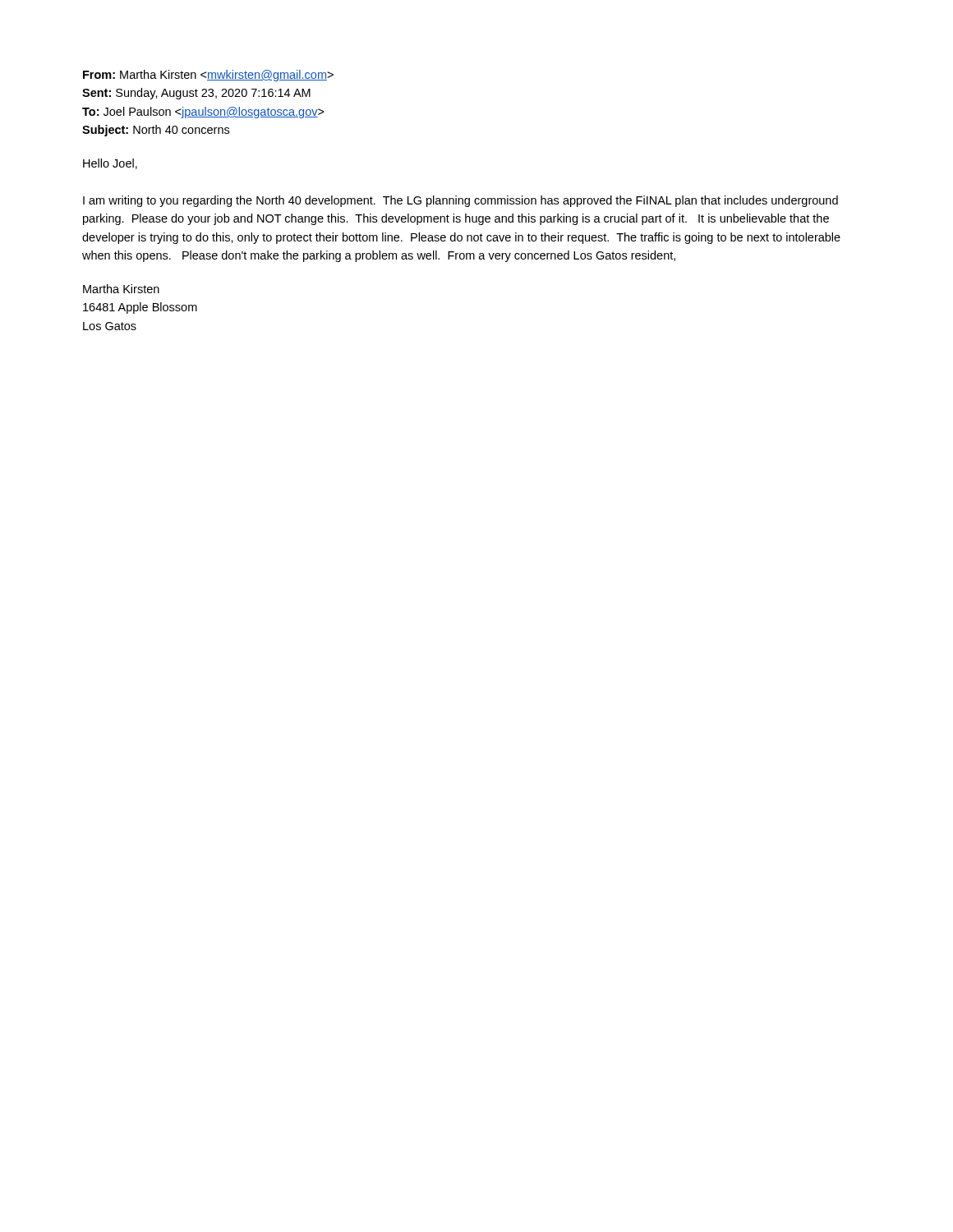This screenshot has height=1232, width=953.
Task: Navigate to the block starting "From: Martha Kirsten Sent: Sunday, August"
Action: 208,102
